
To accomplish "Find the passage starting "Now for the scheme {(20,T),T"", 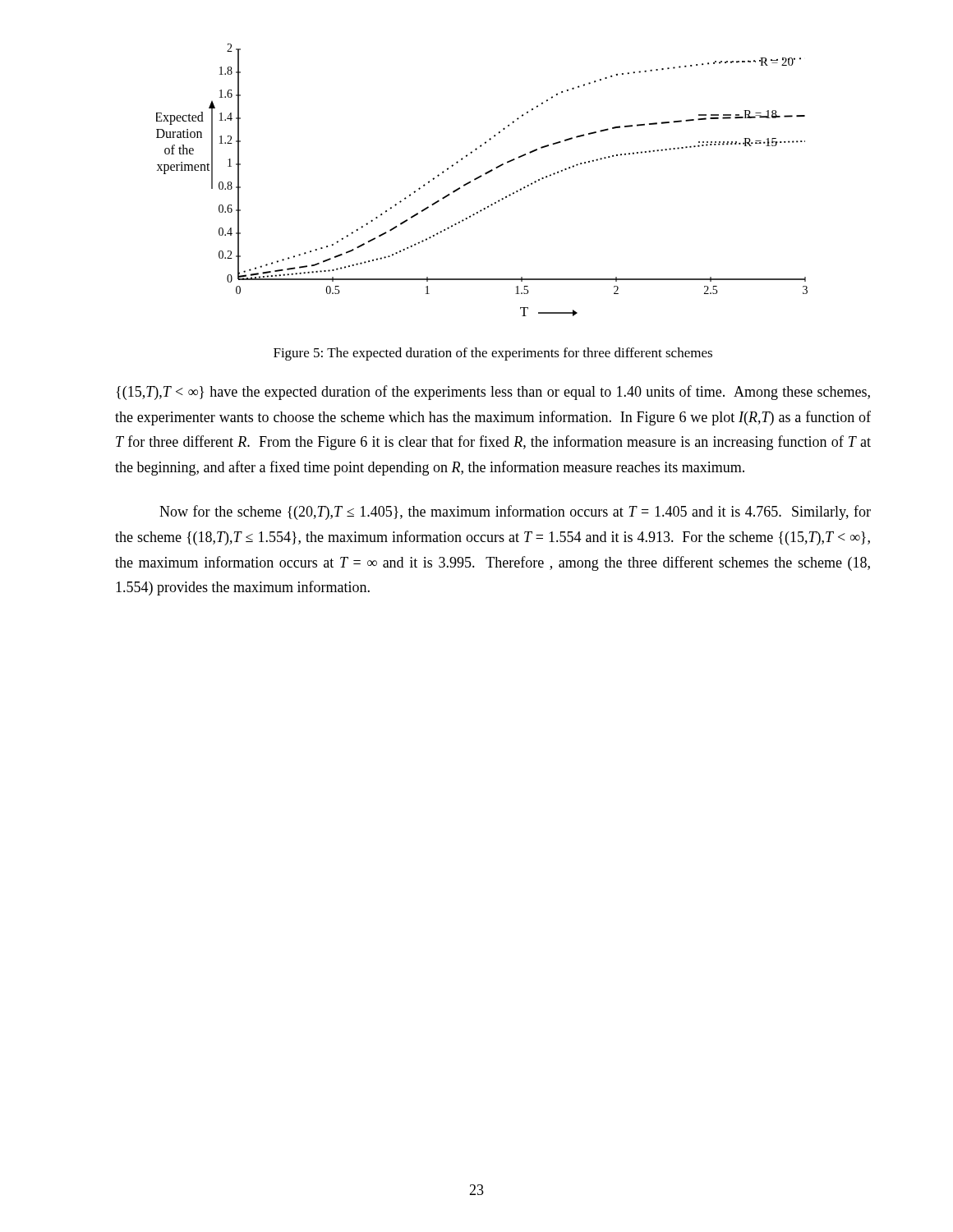I will [493, 550].
